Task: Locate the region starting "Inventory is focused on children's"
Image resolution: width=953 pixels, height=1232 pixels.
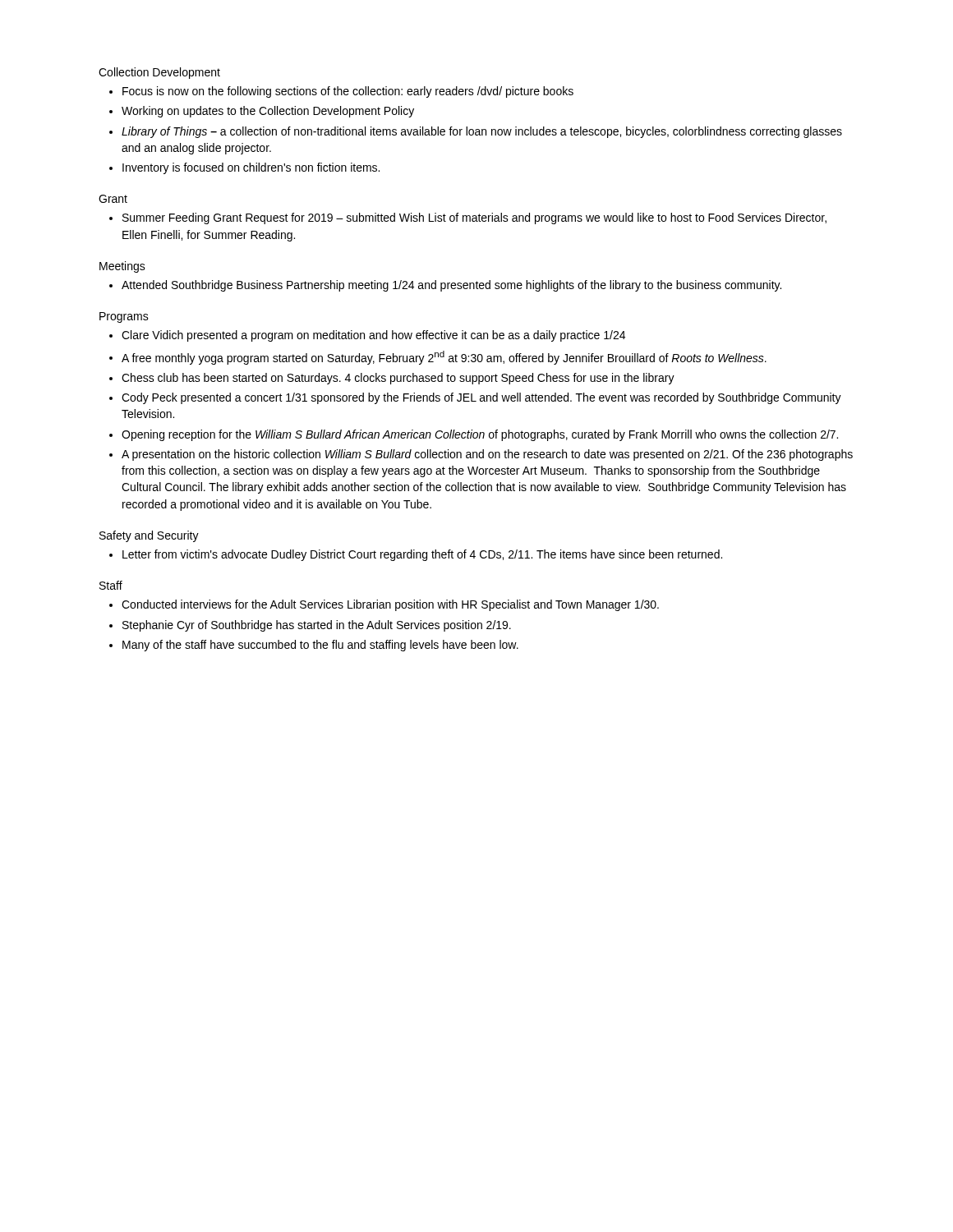Action: click(x=251, y=168)
